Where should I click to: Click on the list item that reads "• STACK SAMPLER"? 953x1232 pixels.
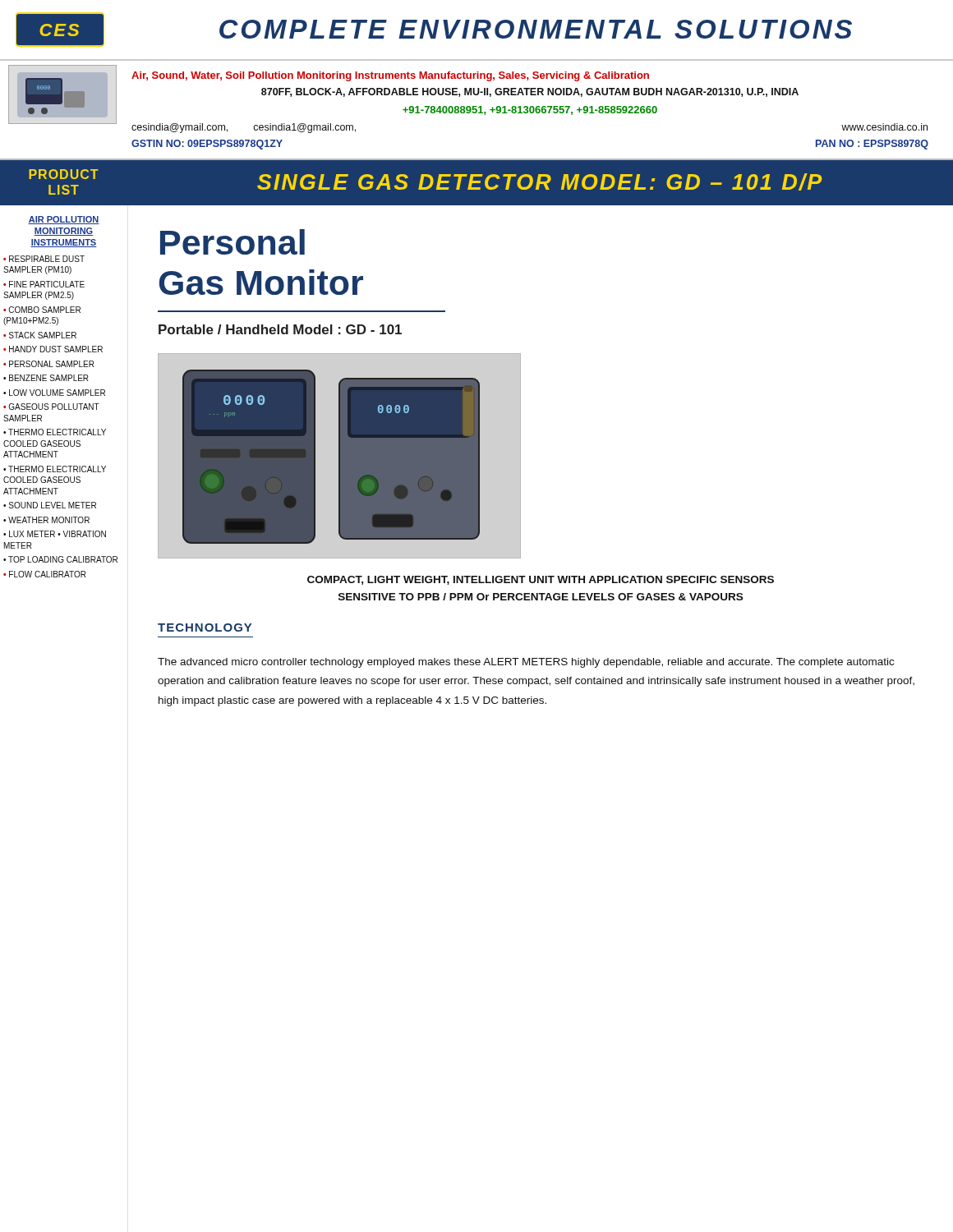coord(40,335)
